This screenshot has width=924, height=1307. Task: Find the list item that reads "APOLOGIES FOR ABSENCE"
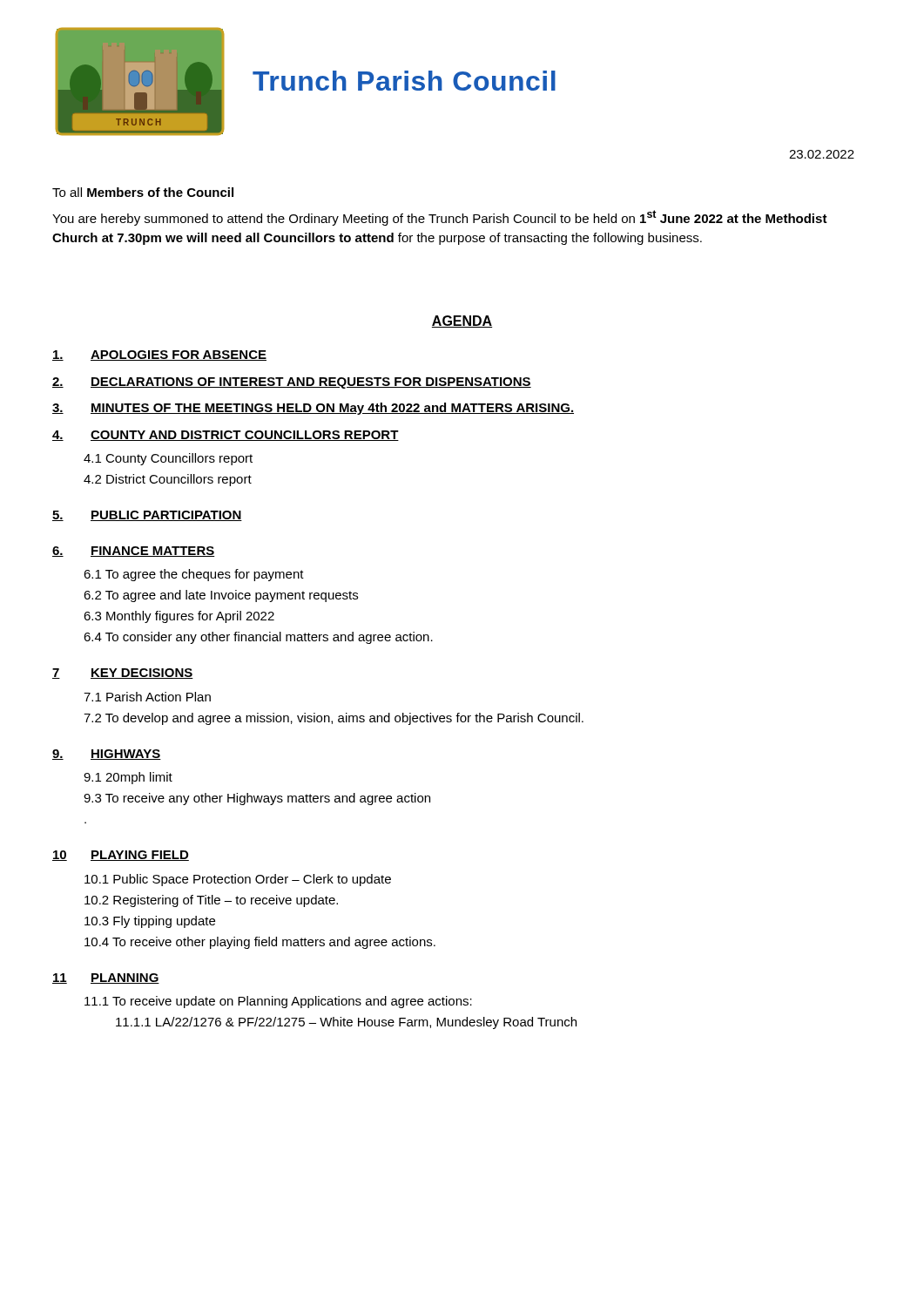click(159, 356)
